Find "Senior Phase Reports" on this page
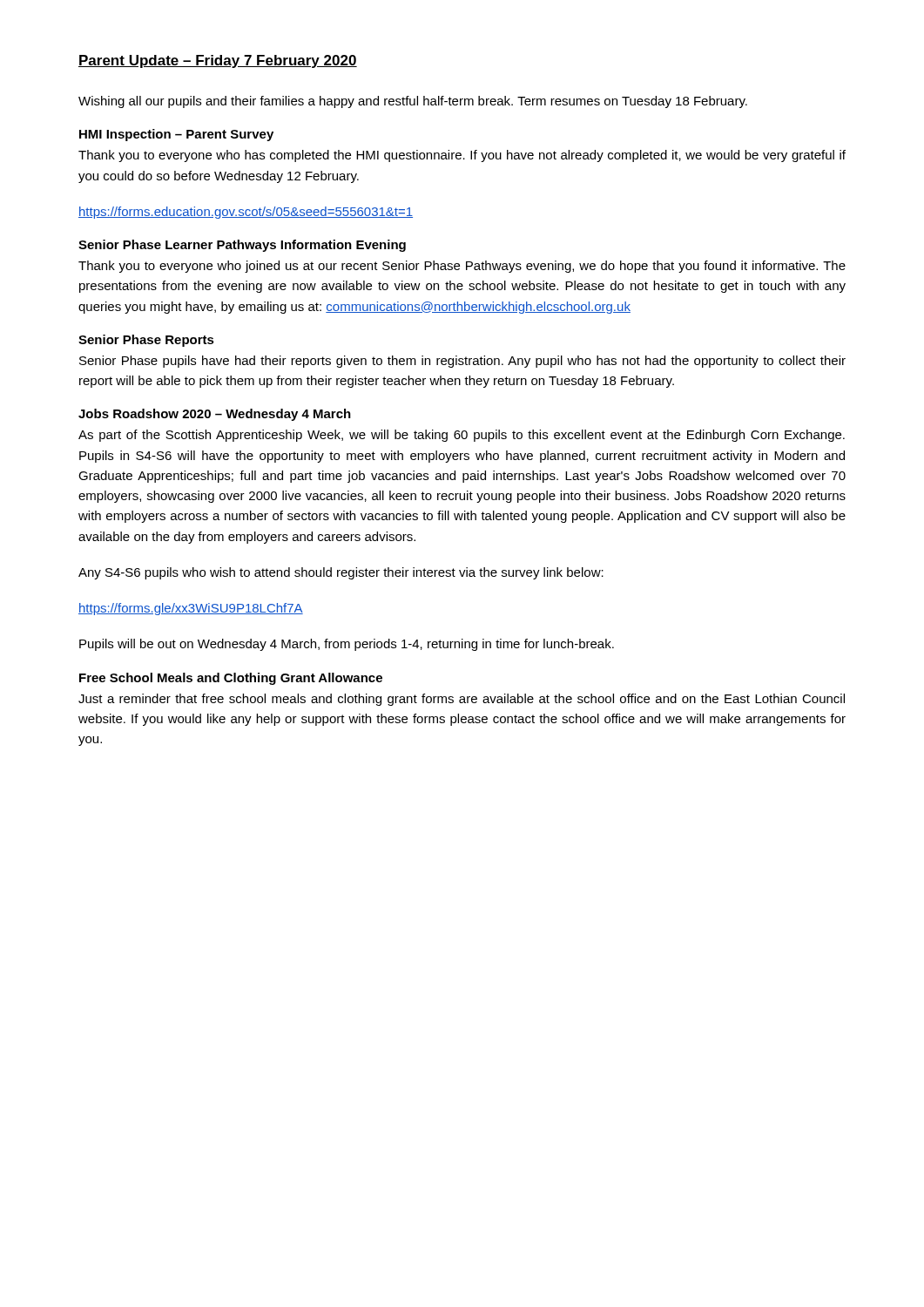Image resolution: width=924 pixels, height=1307 pixels. [x=146, y=339]
